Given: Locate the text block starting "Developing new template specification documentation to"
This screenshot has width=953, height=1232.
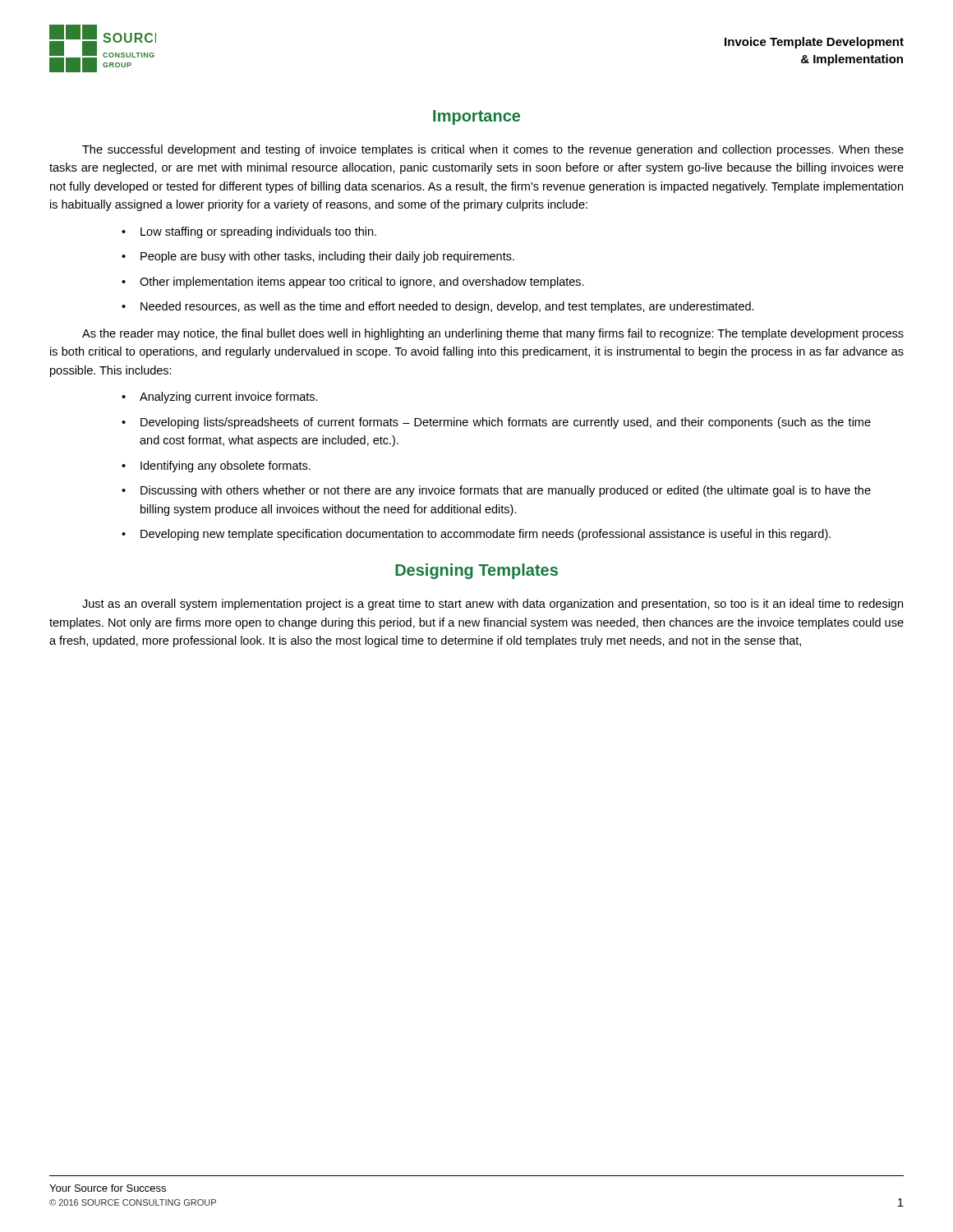Looking at the screenshot, I should [x=486, y=534].
